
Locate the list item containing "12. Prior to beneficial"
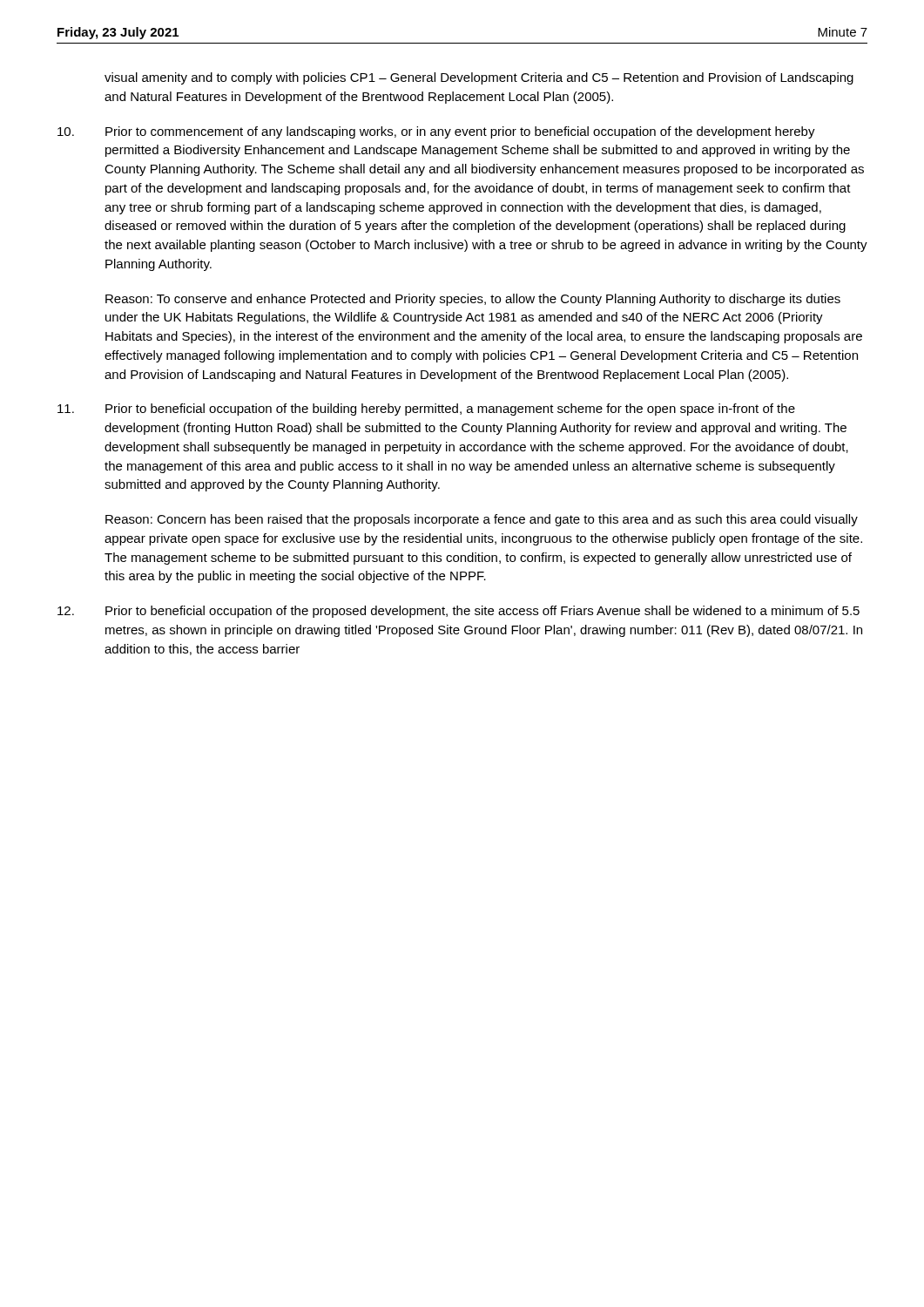coord(462,630)
